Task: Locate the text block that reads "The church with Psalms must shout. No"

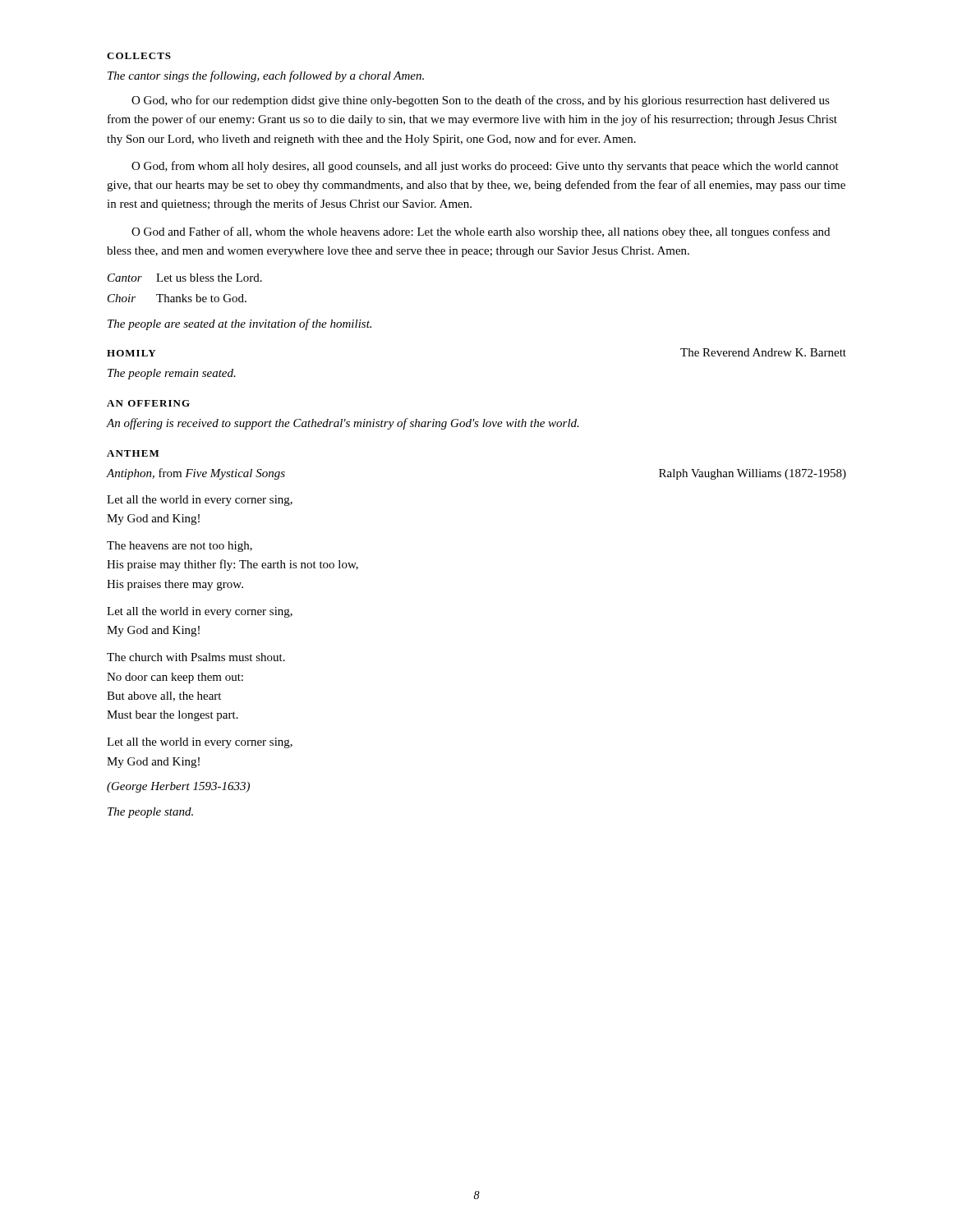Action: click(x=196, y=686)
